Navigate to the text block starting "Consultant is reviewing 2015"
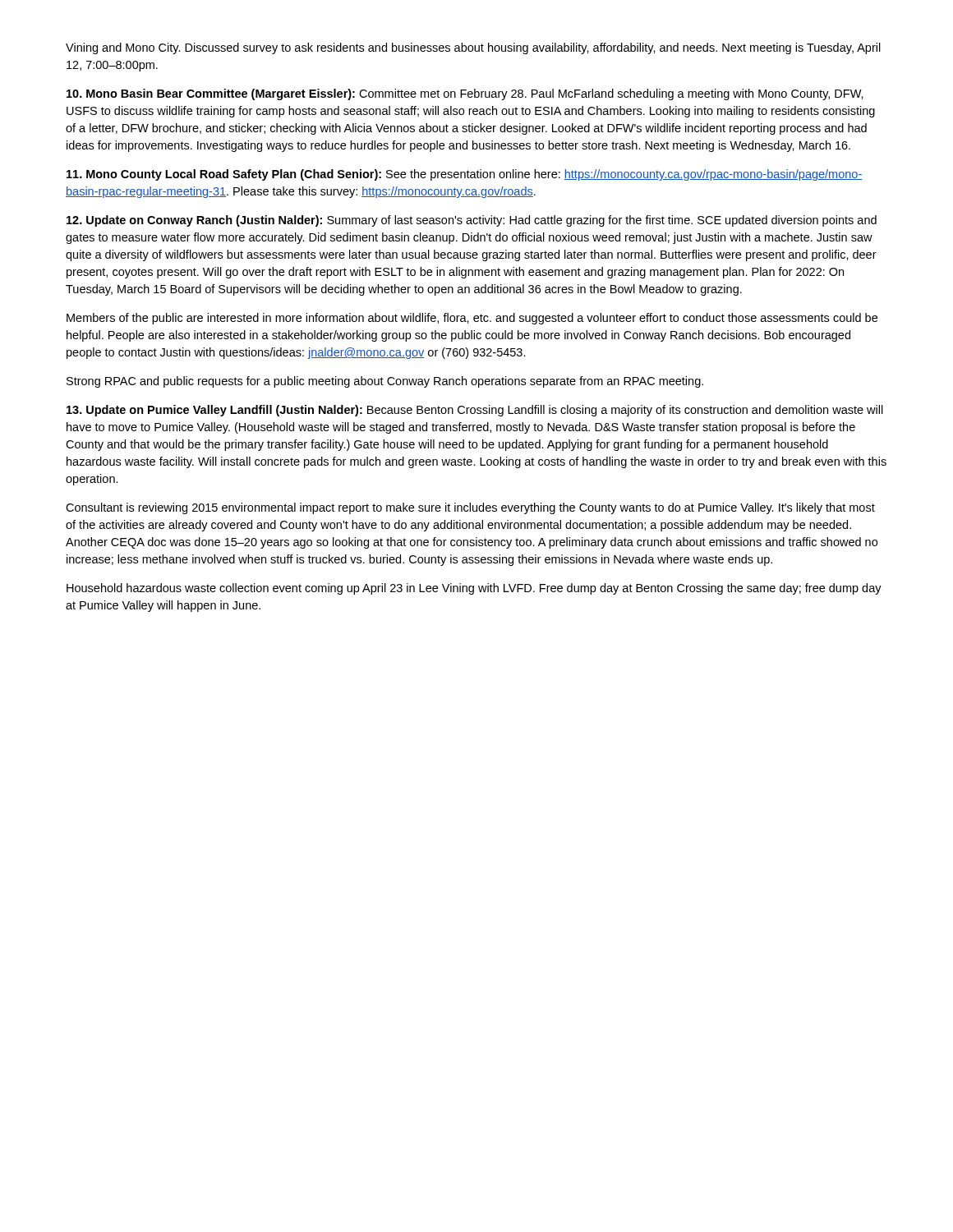953x1232 pixels. [x=472, y=534]
